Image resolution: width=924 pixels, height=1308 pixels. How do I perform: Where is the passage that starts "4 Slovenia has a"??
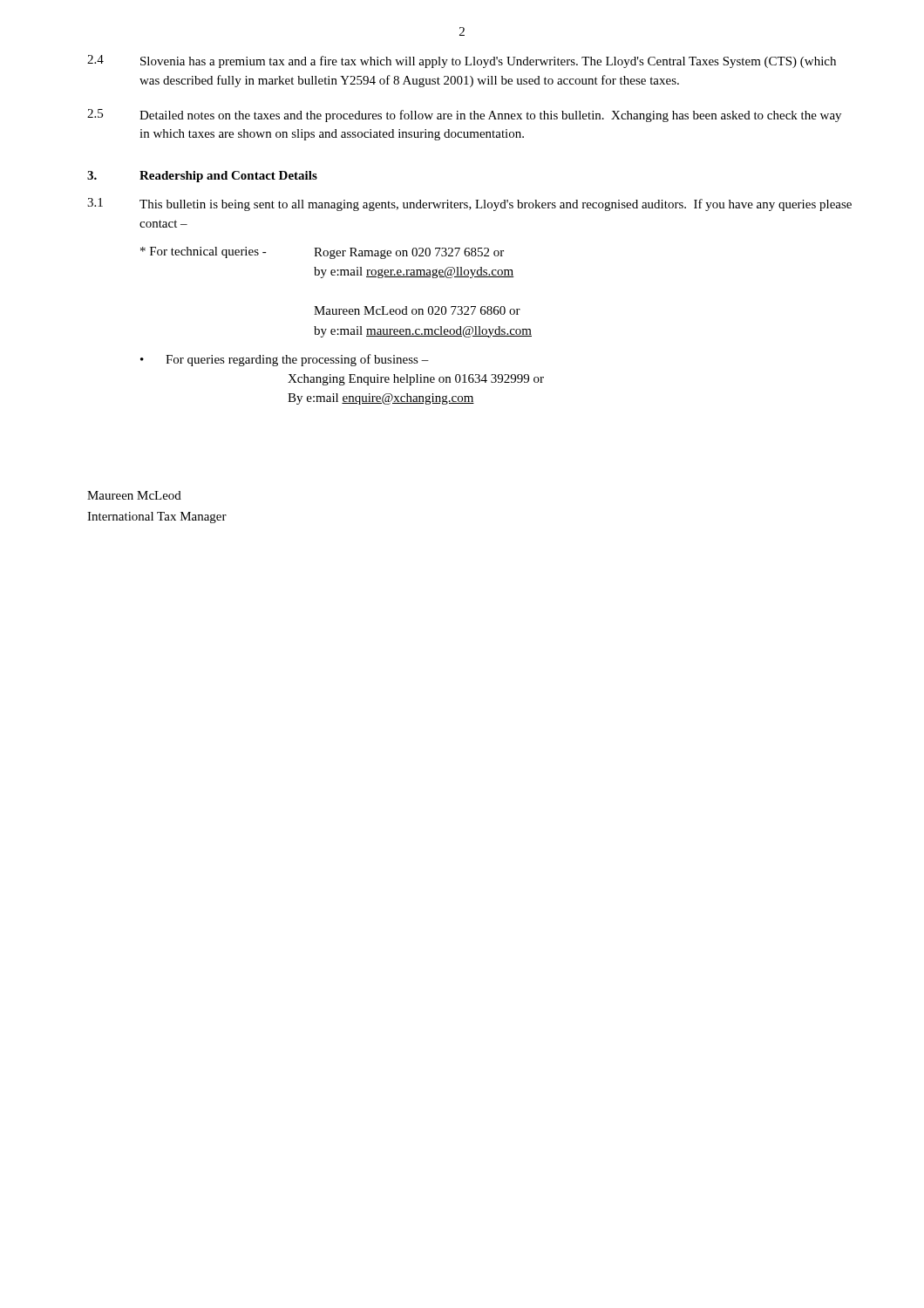coord(471,71)
